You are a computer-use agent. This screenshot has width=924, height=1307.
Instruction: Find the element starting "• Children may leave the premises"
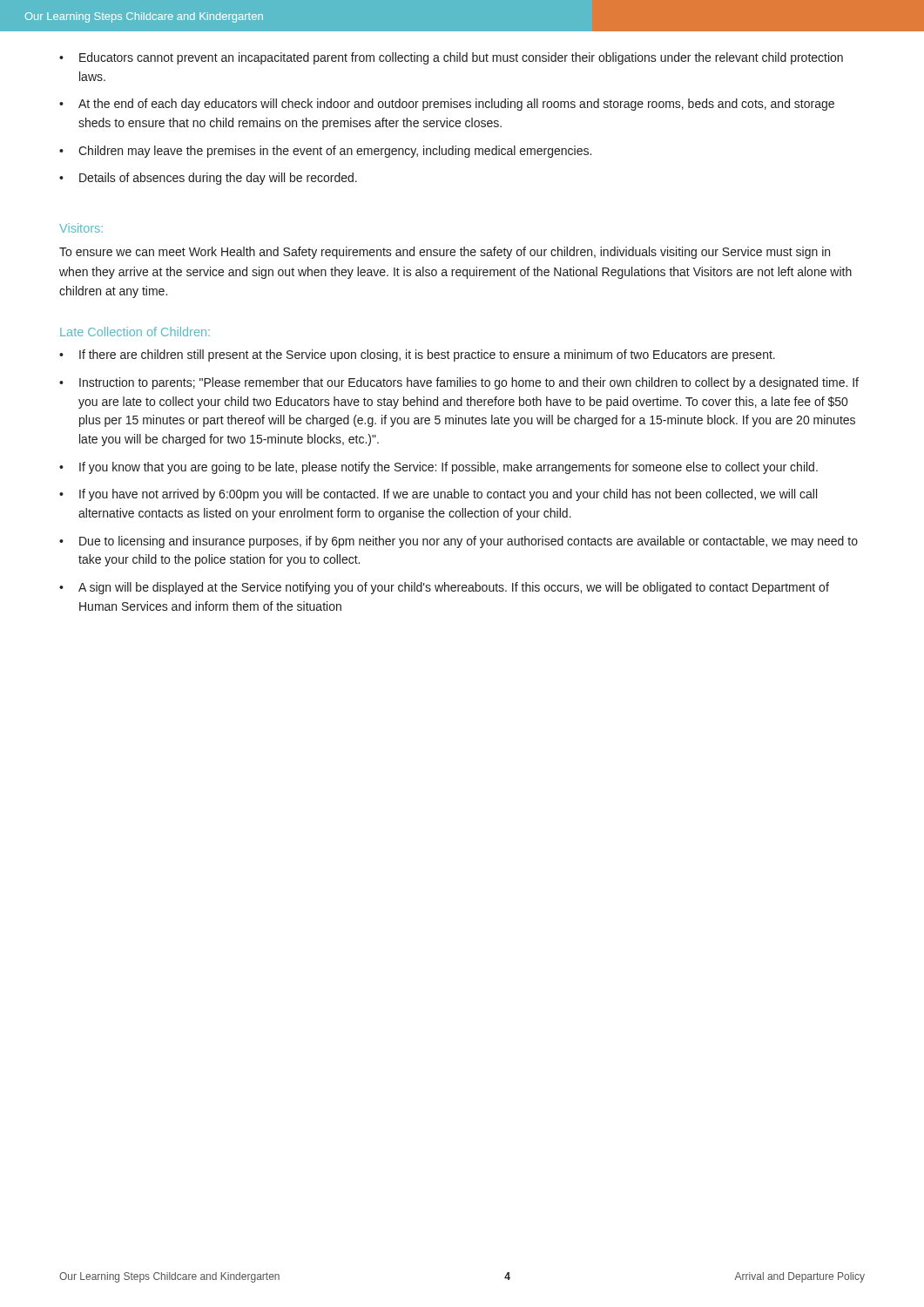tap(460, 151)
